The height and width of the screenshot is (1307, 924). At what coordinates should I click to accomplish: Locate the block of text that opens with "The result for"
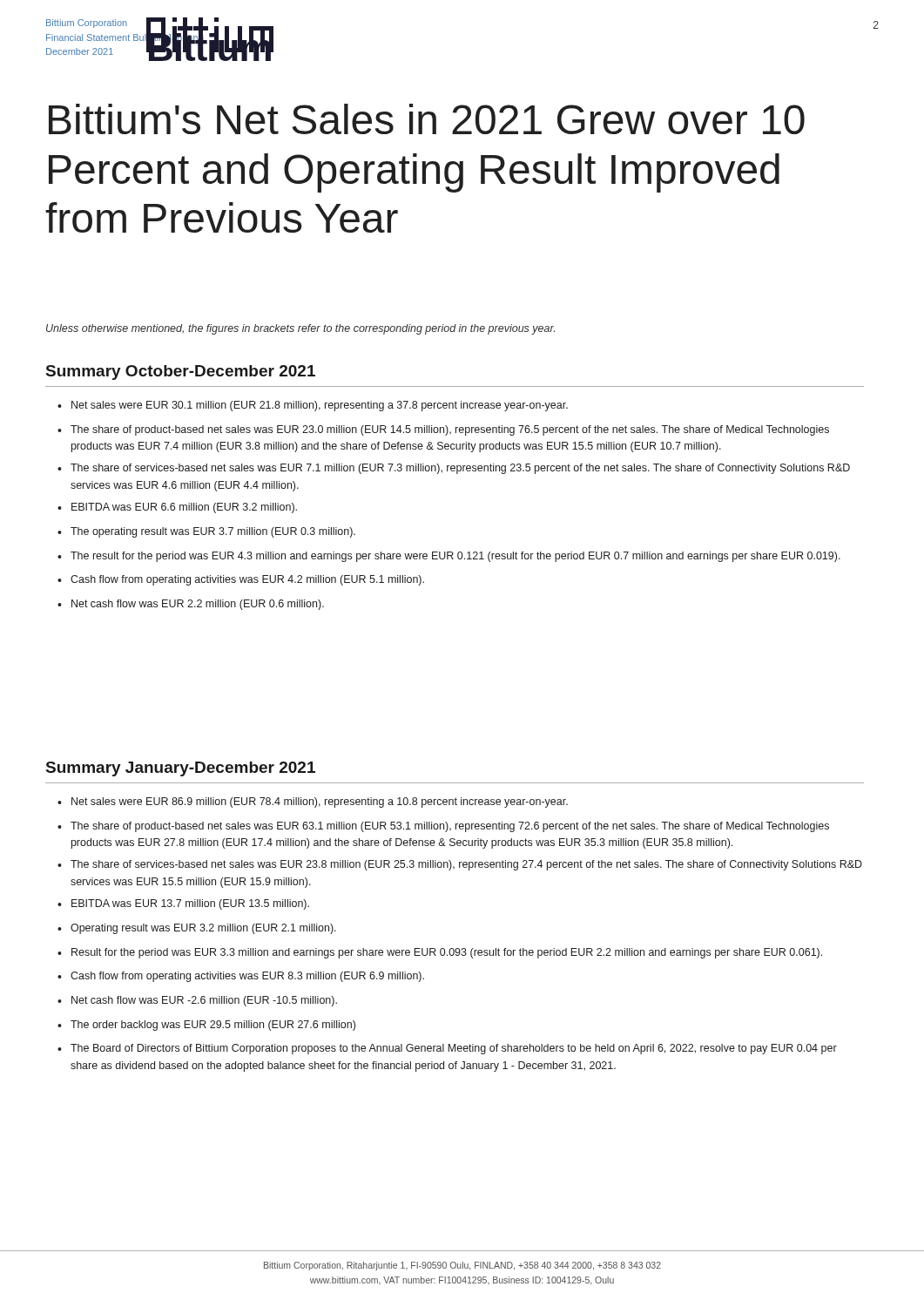[x=456, y=556]
